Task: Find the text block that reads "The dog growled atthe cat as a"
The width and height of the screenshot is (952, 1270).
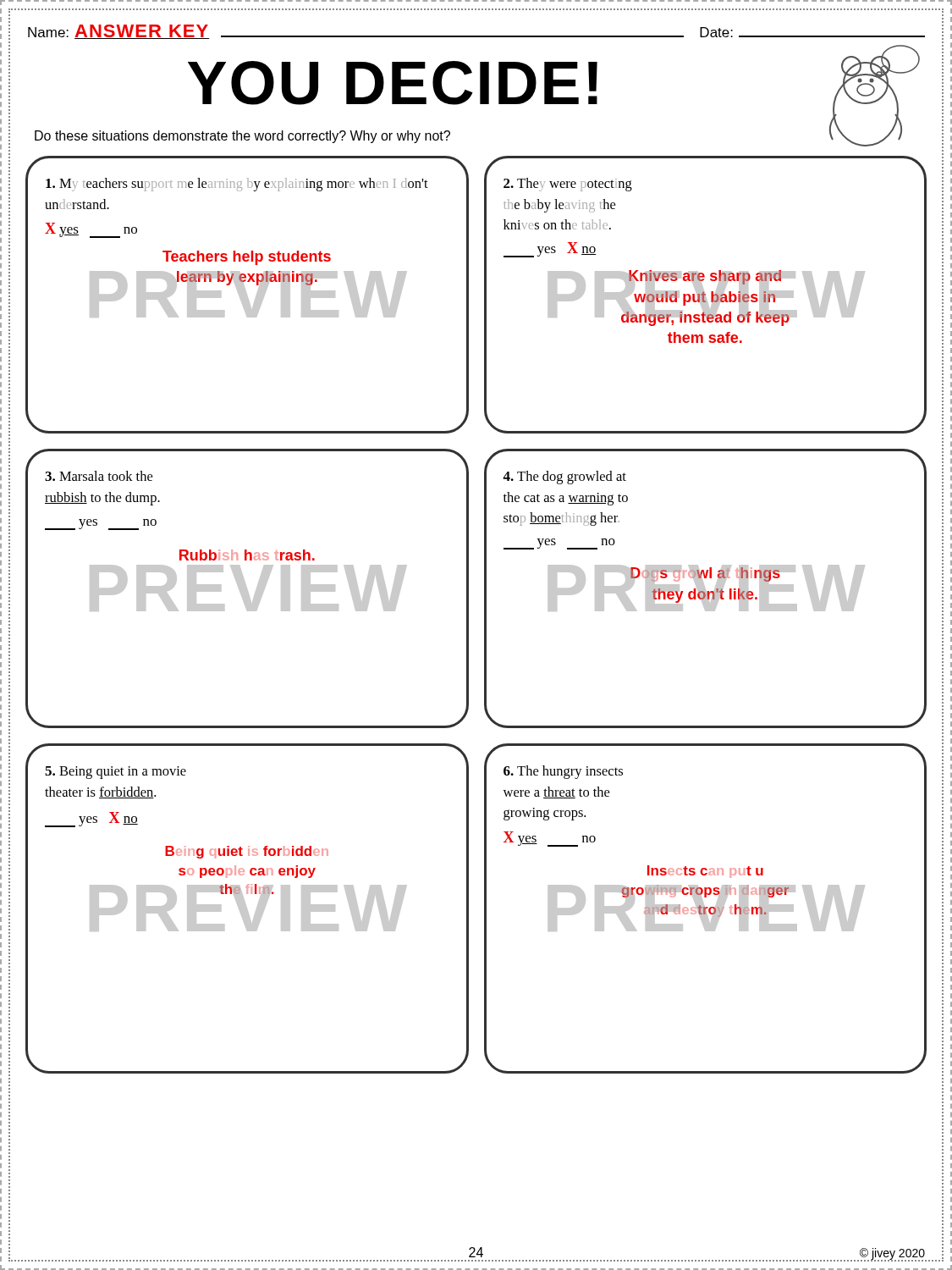Action: pyautogui.click(x=564, y=478)
